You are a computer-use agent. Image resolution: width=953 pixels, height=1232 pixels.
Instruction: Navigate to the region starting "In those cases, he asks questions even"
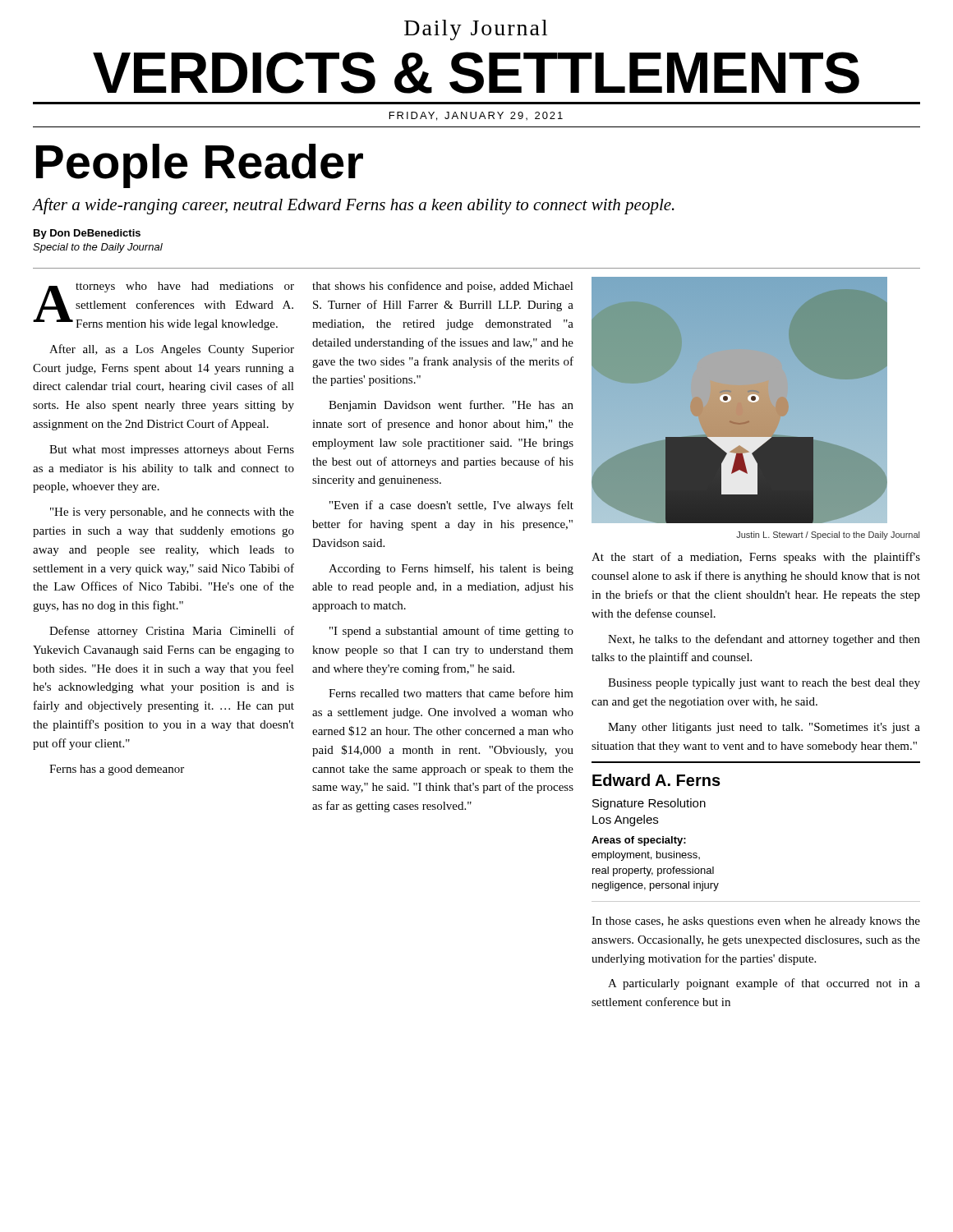coord(756,962)
